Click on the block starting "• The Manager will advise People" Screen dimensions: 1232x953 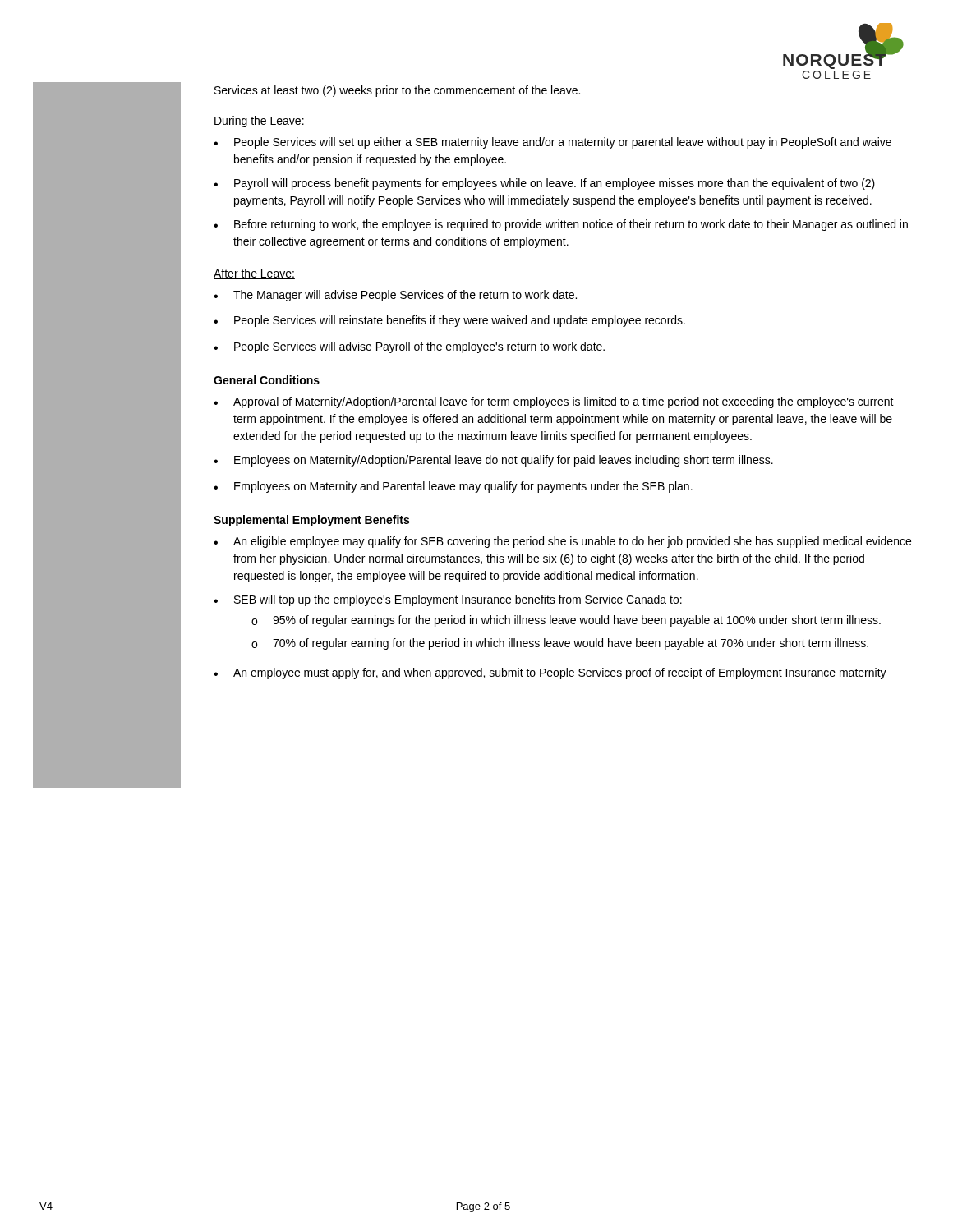coord(564,296)
